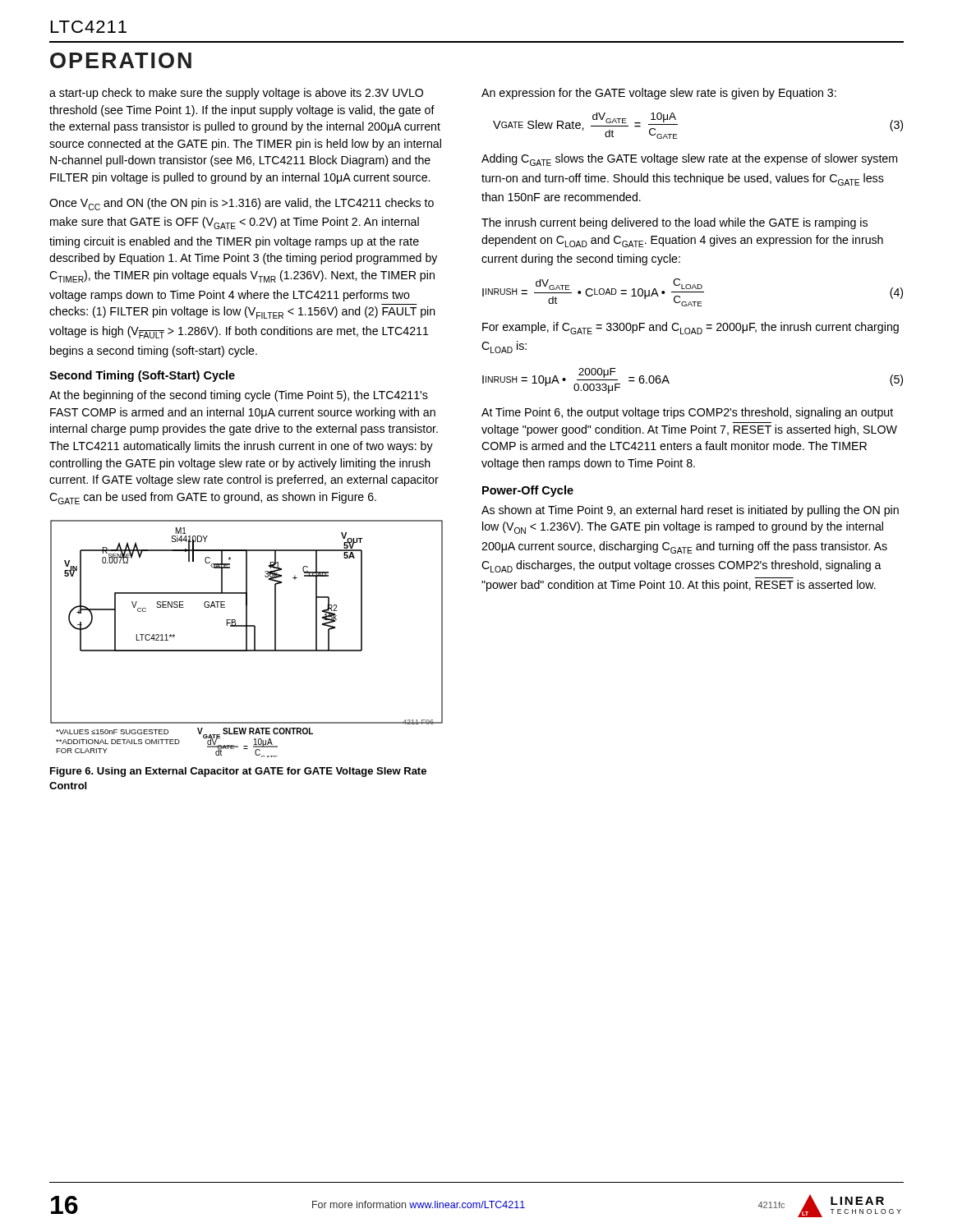Image resolution: width=953 pixels, height=1232 pixels.
Task: Locate the text block with the text "a start-up check to make sure"
Action: click(x=251, y=135)
